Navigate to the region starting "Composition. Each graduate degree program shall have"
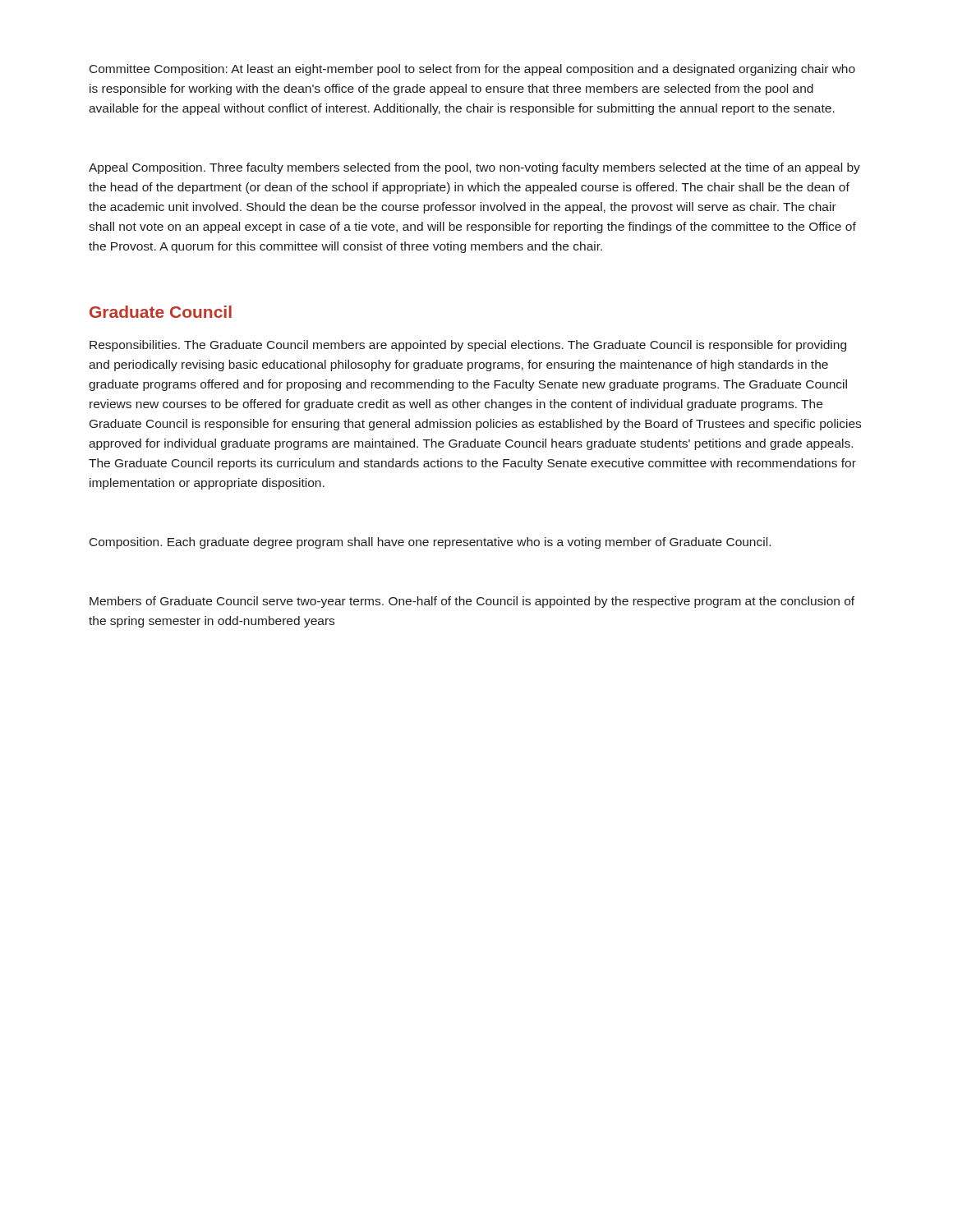 click(x=430, y=542)
